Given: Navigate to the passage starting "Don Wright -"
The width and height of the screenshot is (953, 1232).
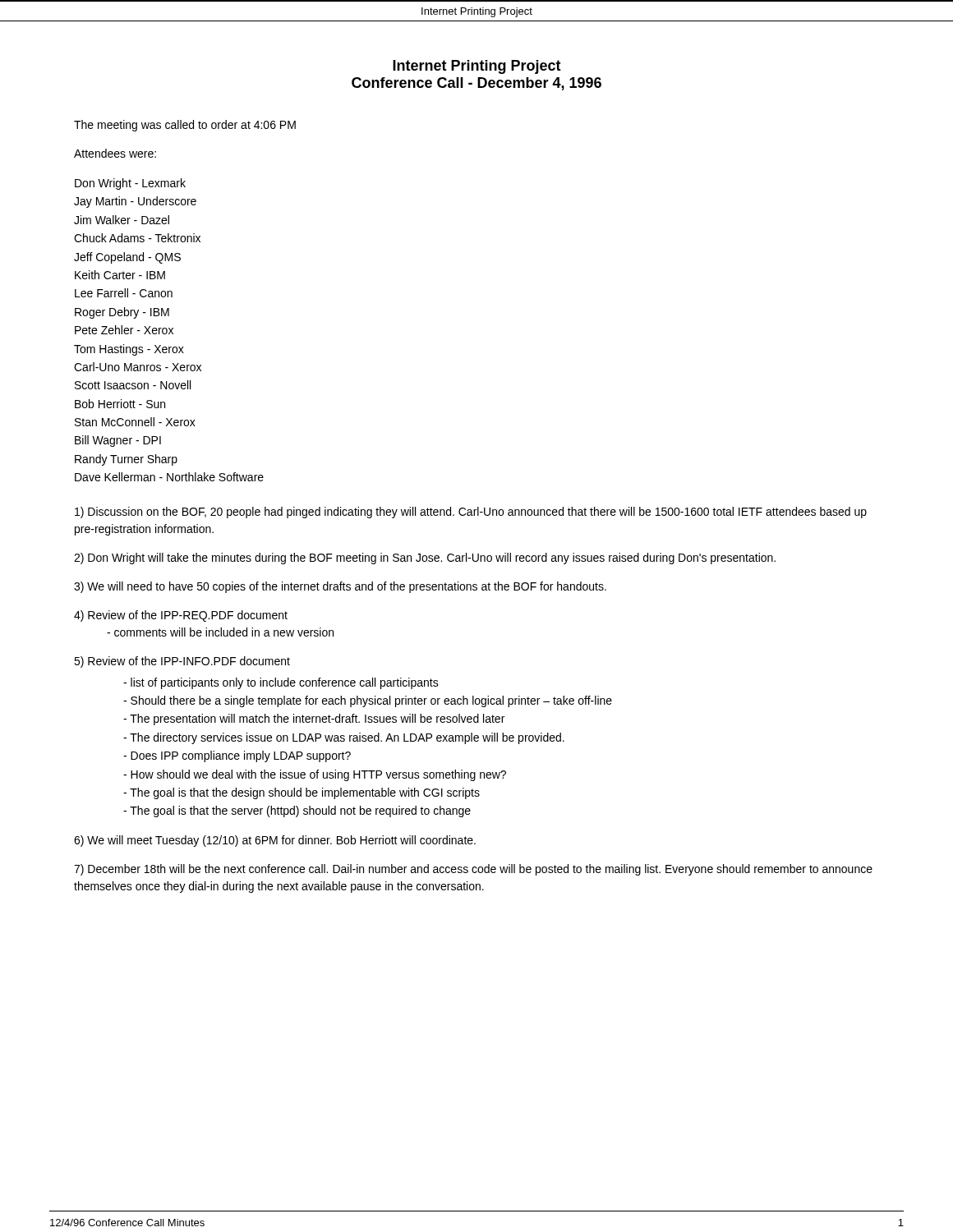Looking at the screenshot, I should click(x=130, y=183).
